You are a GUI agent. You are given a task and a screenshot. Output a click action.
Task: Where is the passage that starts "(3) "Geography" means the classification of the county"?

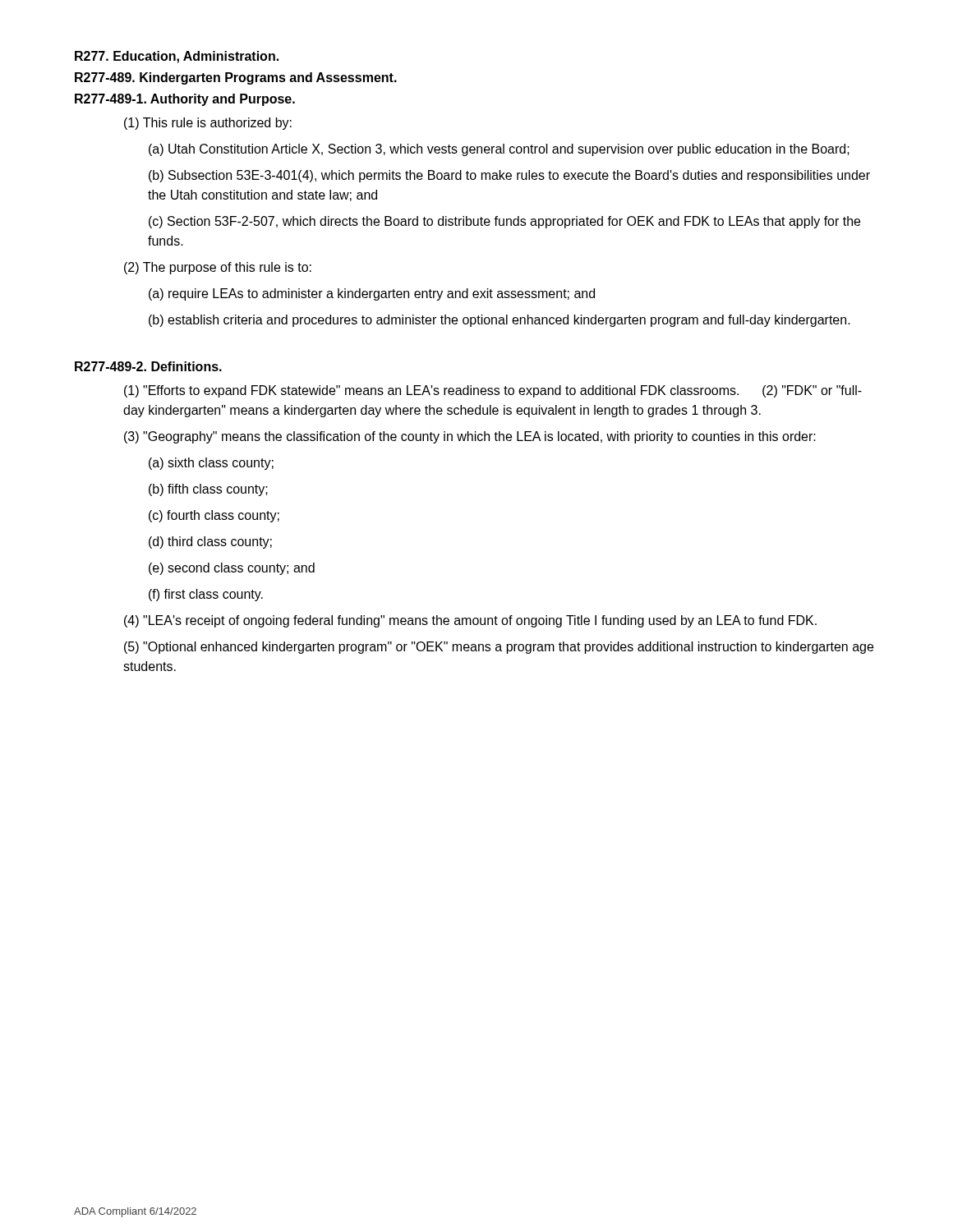pos(470,437)
